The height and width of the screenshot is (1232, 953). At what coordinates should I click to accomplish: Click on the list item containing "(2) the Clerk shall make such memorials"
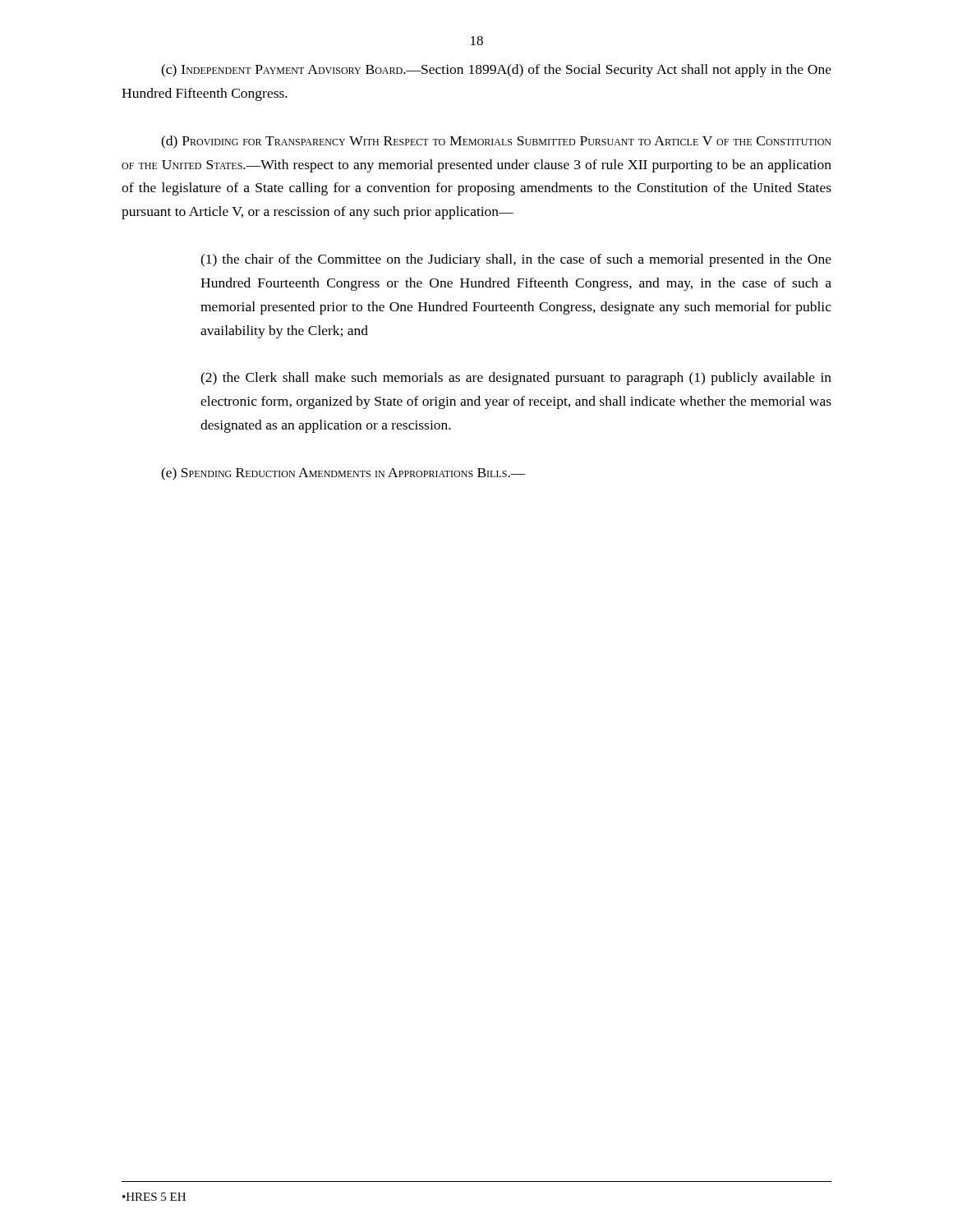click(x=516, y=401)
